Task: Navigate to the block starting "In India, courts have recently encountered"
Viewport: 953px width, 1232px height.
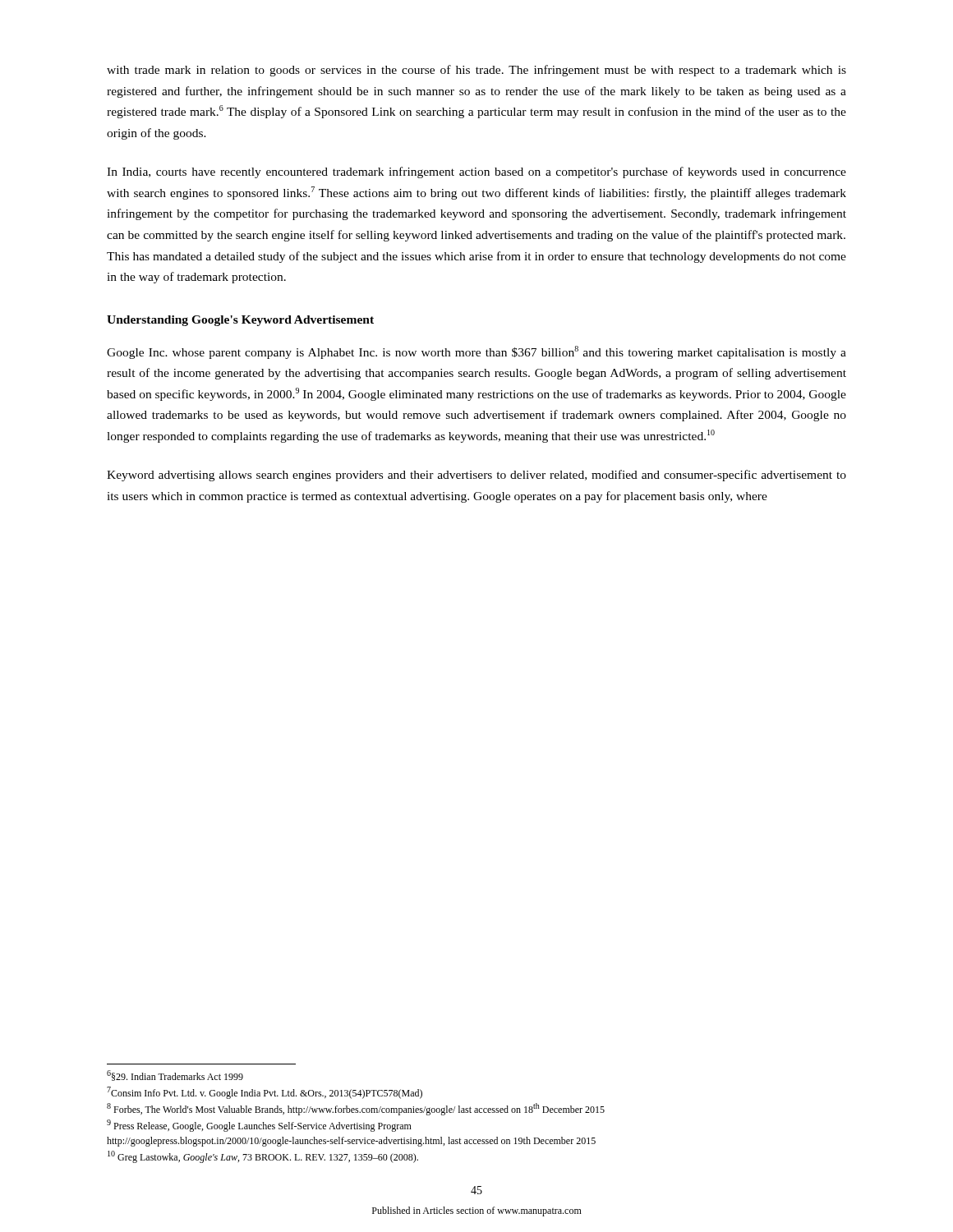Action: click(476, 224)
